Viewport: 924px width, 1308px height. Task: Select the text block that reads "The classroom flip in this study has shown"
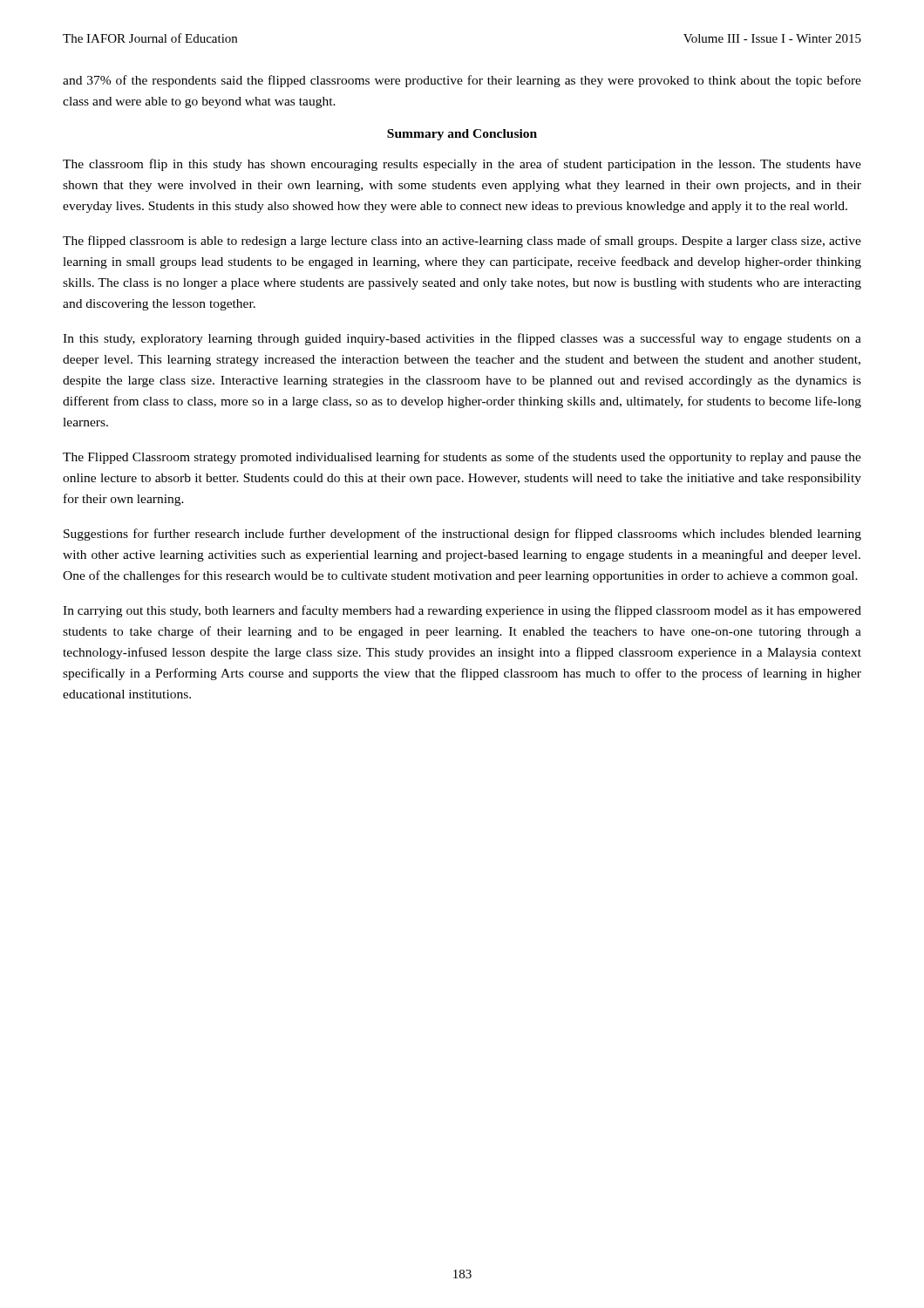pos(462,184)
